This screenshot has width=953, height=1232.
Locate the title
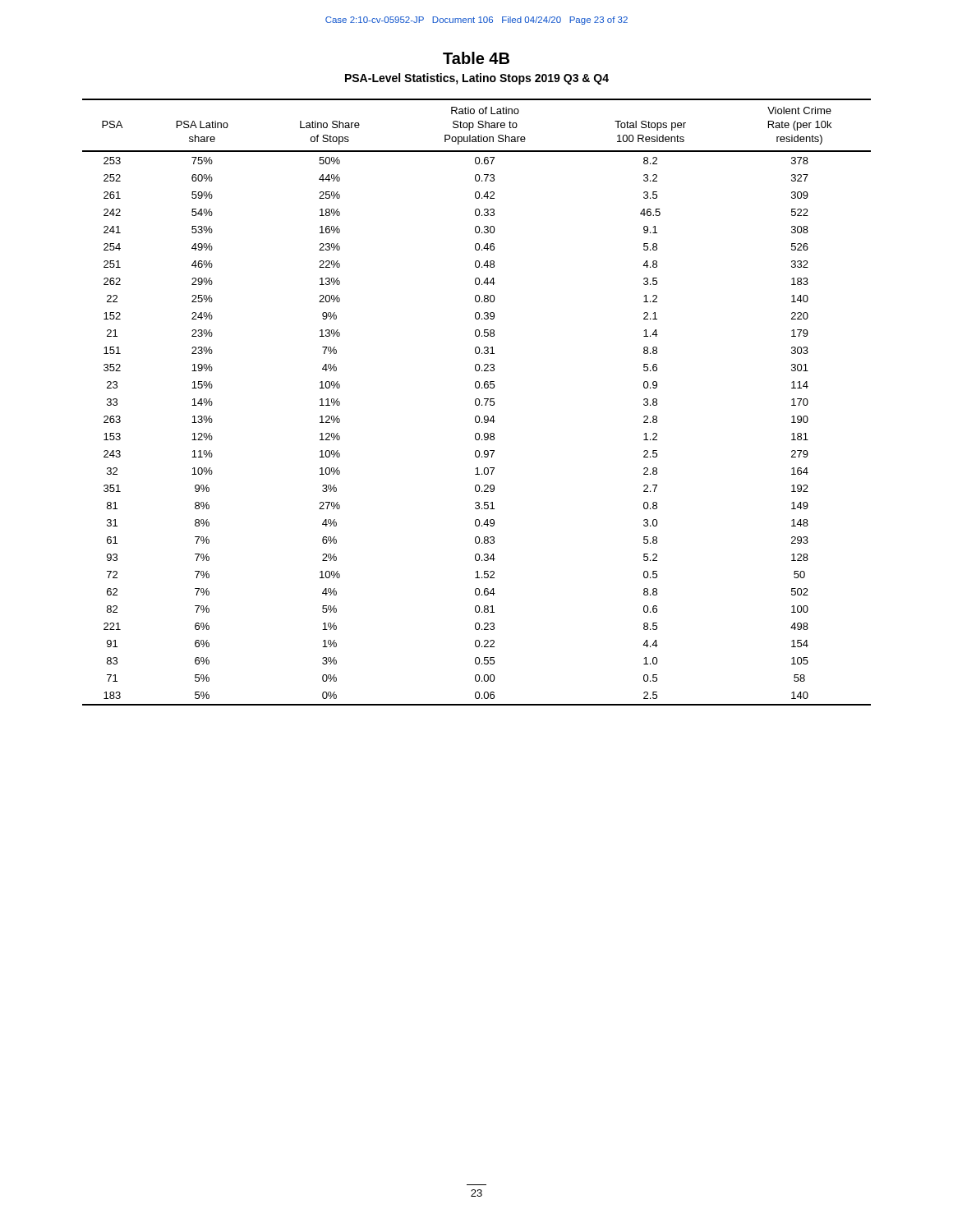click(476, 67)
